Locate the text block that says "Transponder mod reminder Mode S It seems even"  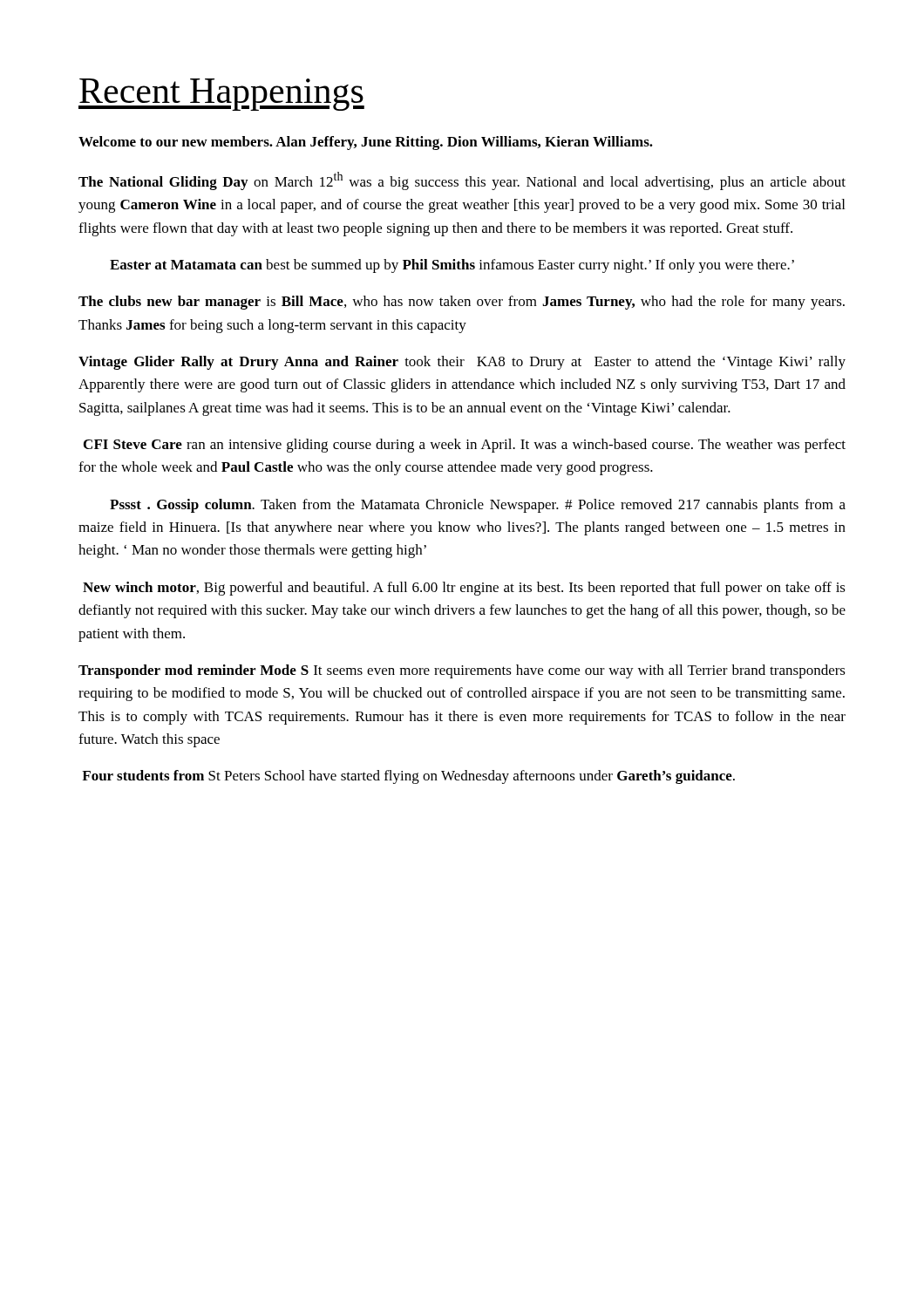462,704
